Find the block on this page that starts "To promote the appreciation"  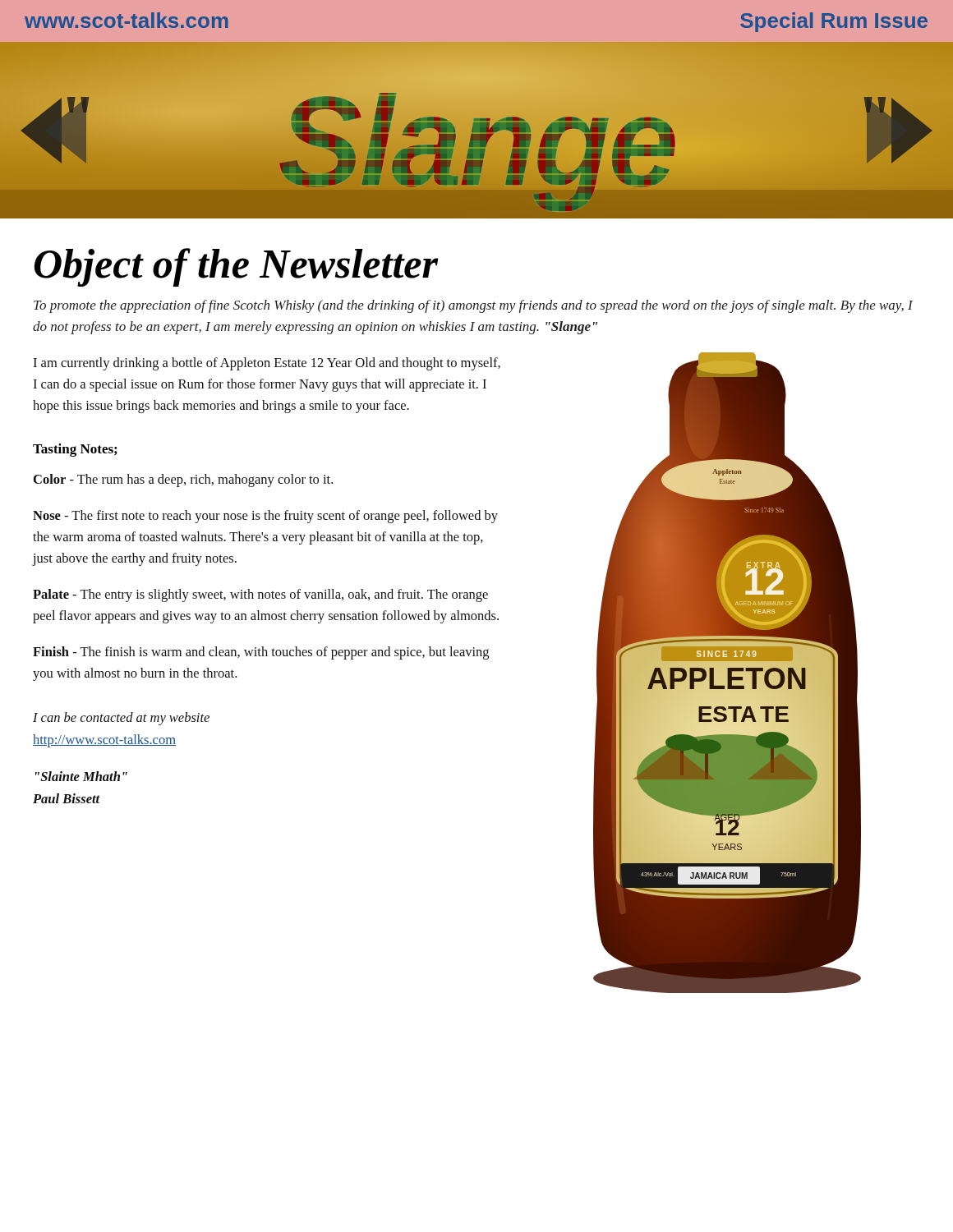coord(476,316)
